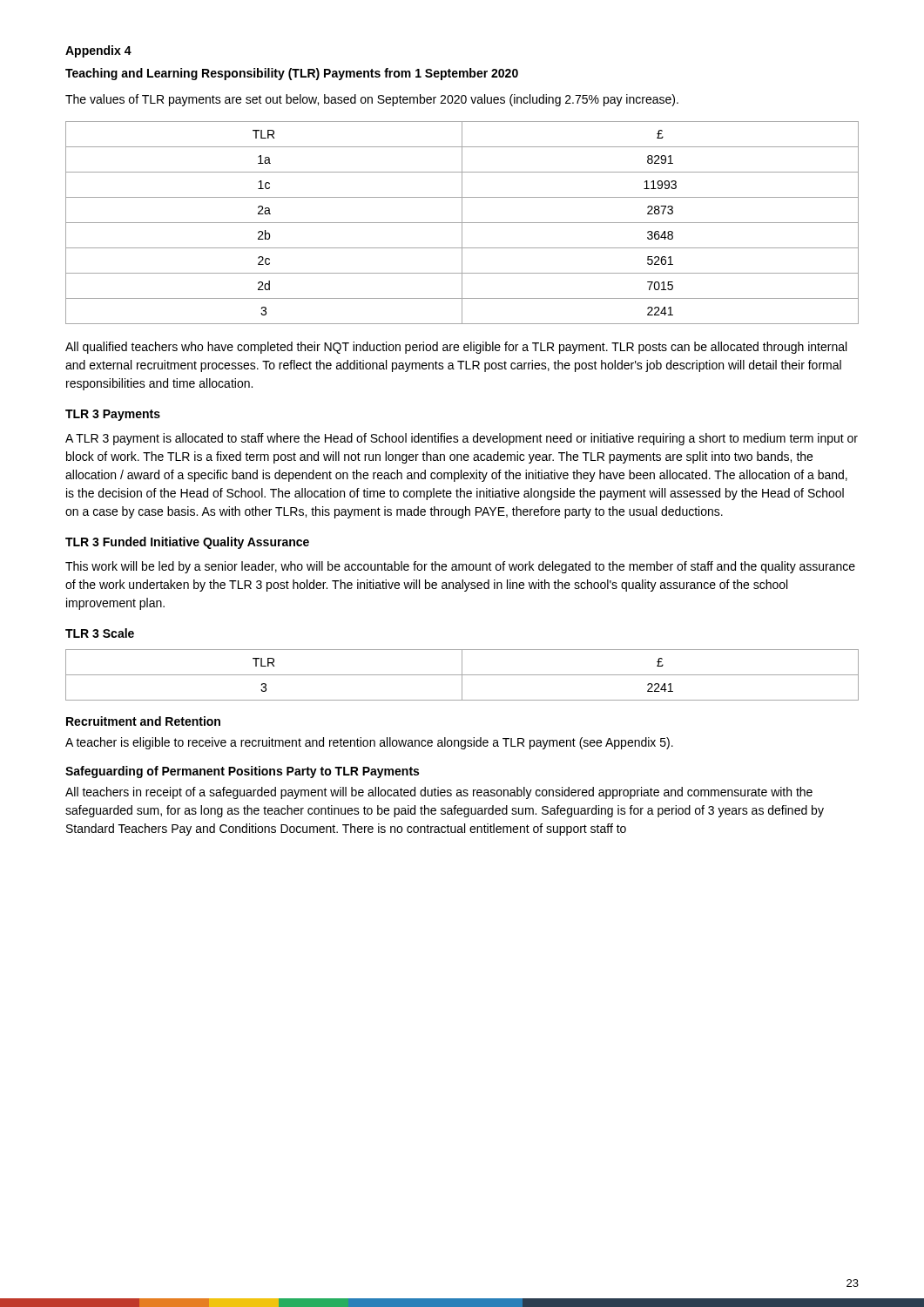Click on the section header that says "TLR 3 Scale"

click(100, 633)
